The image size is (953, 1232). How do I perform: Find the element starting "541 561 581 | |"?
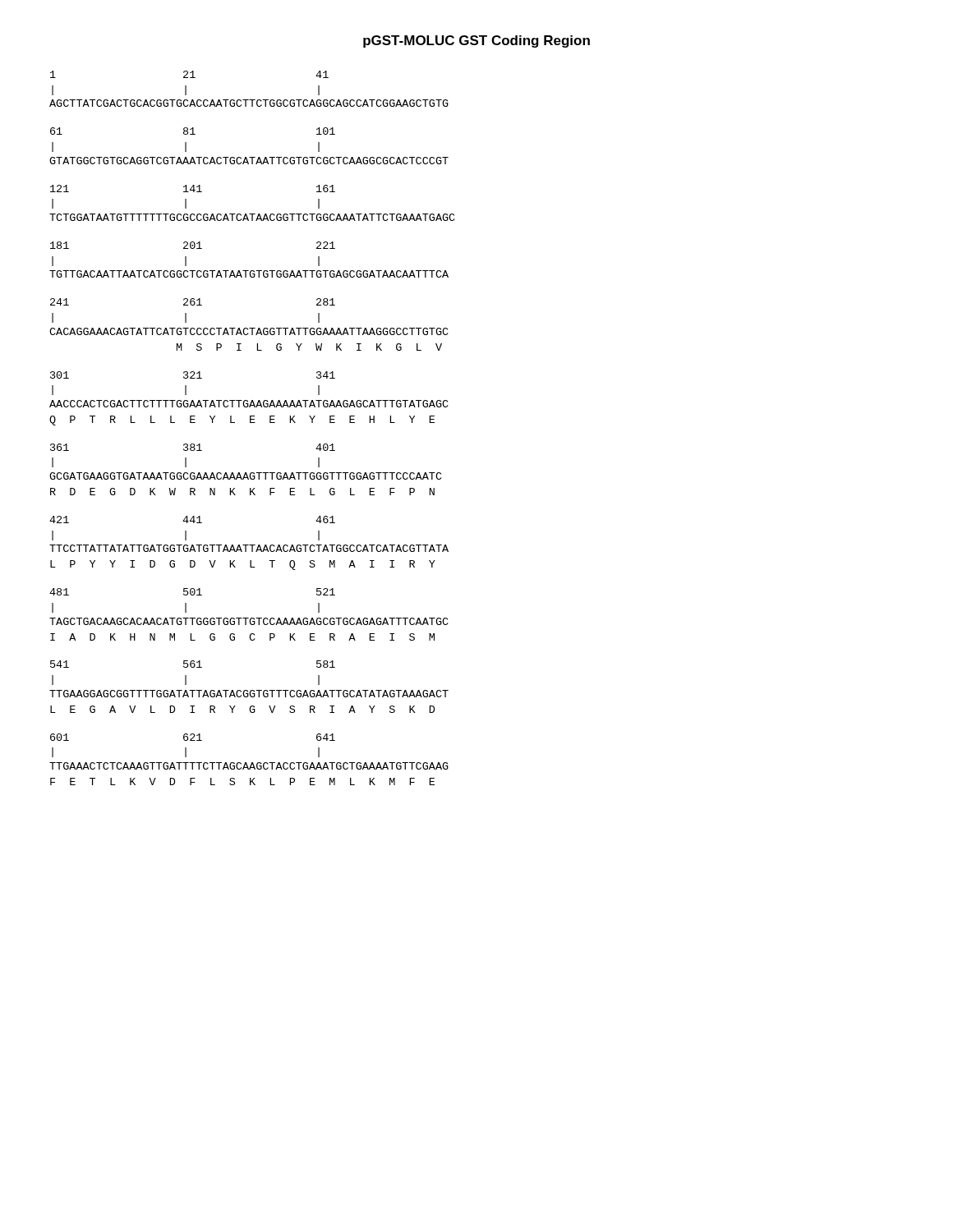tap(193, 664)
